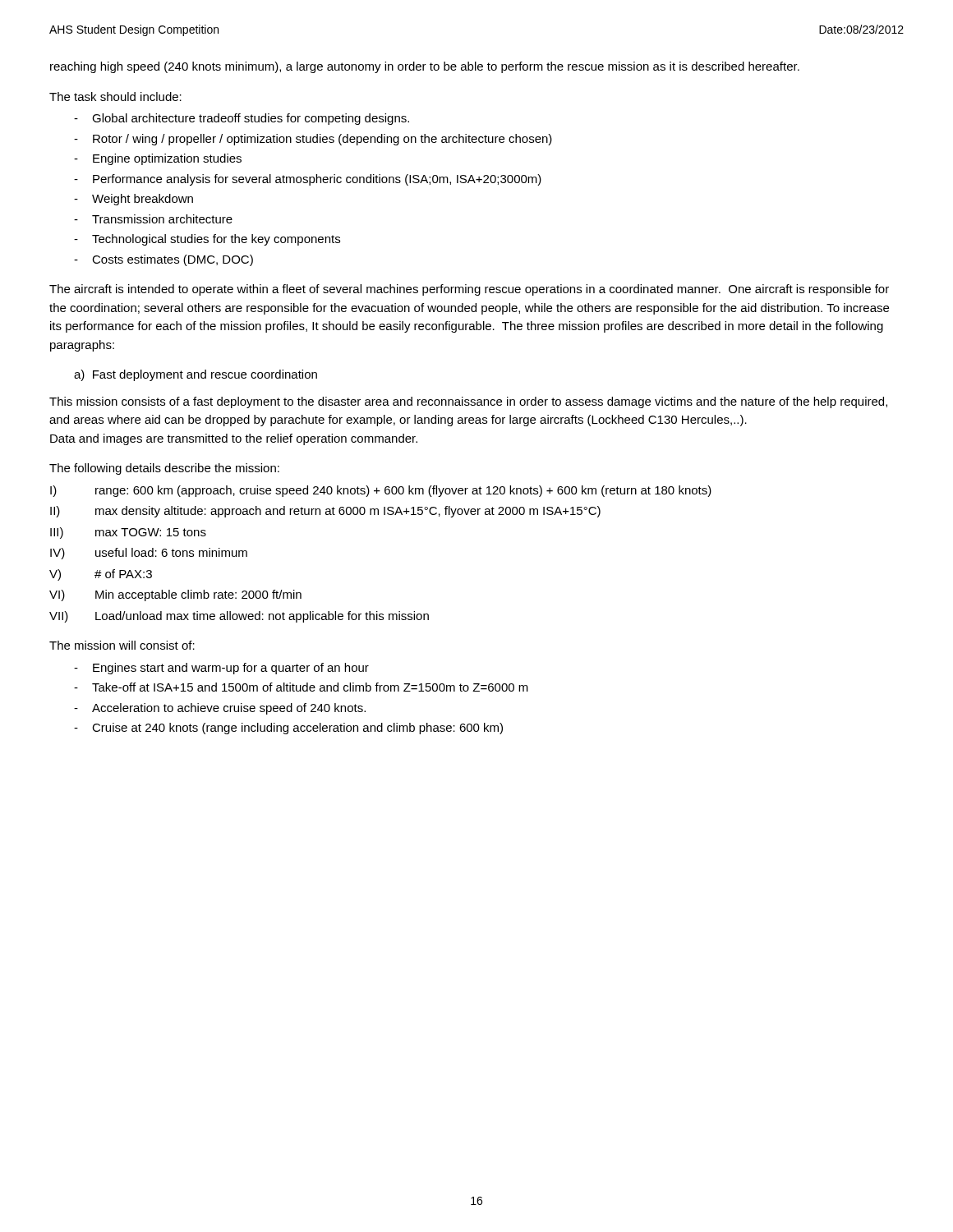
Task: Find "- Weight breakdown" on this page
Action: click(134, 199)
